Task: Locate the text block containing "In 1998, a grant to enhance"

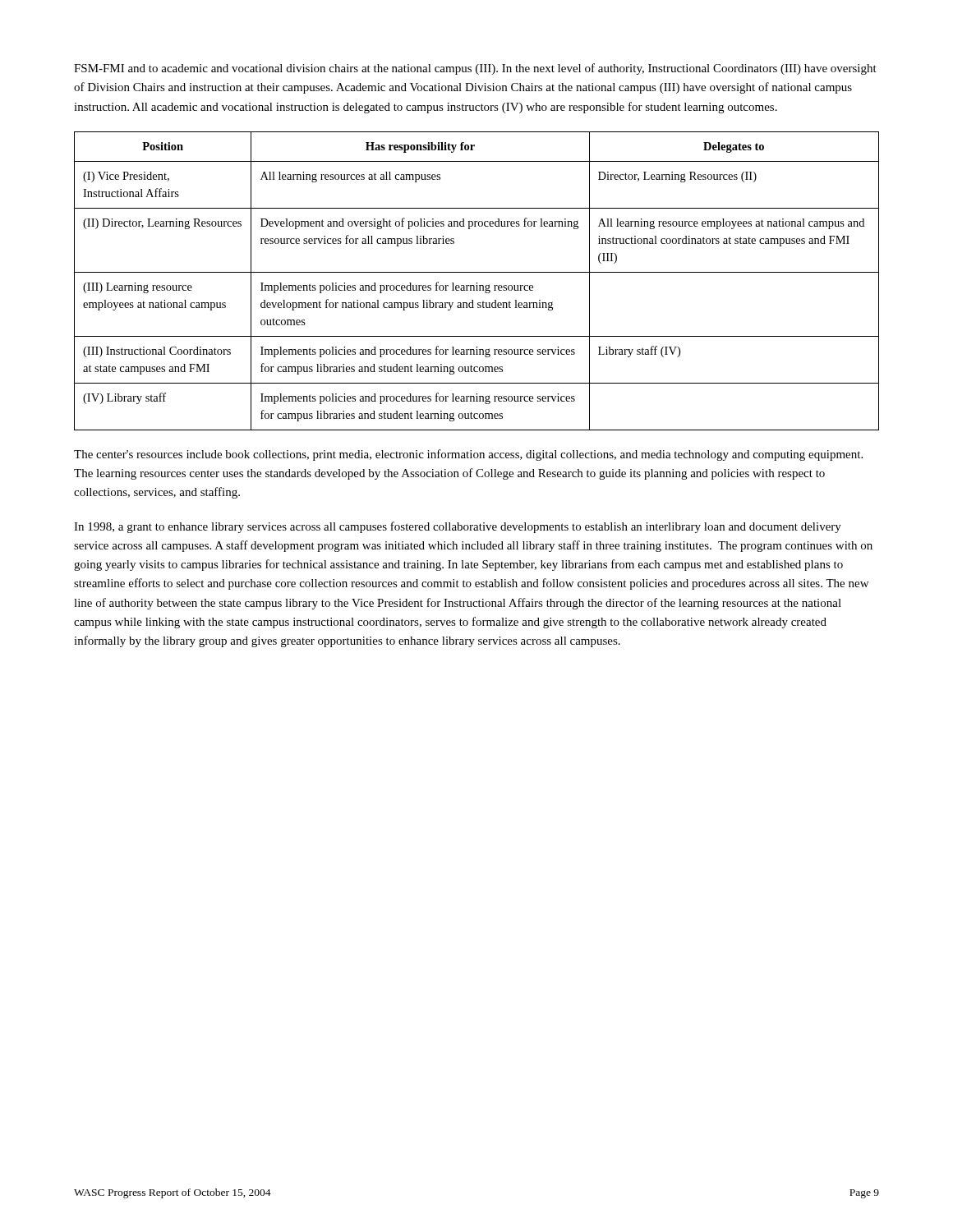Action: 473,584
